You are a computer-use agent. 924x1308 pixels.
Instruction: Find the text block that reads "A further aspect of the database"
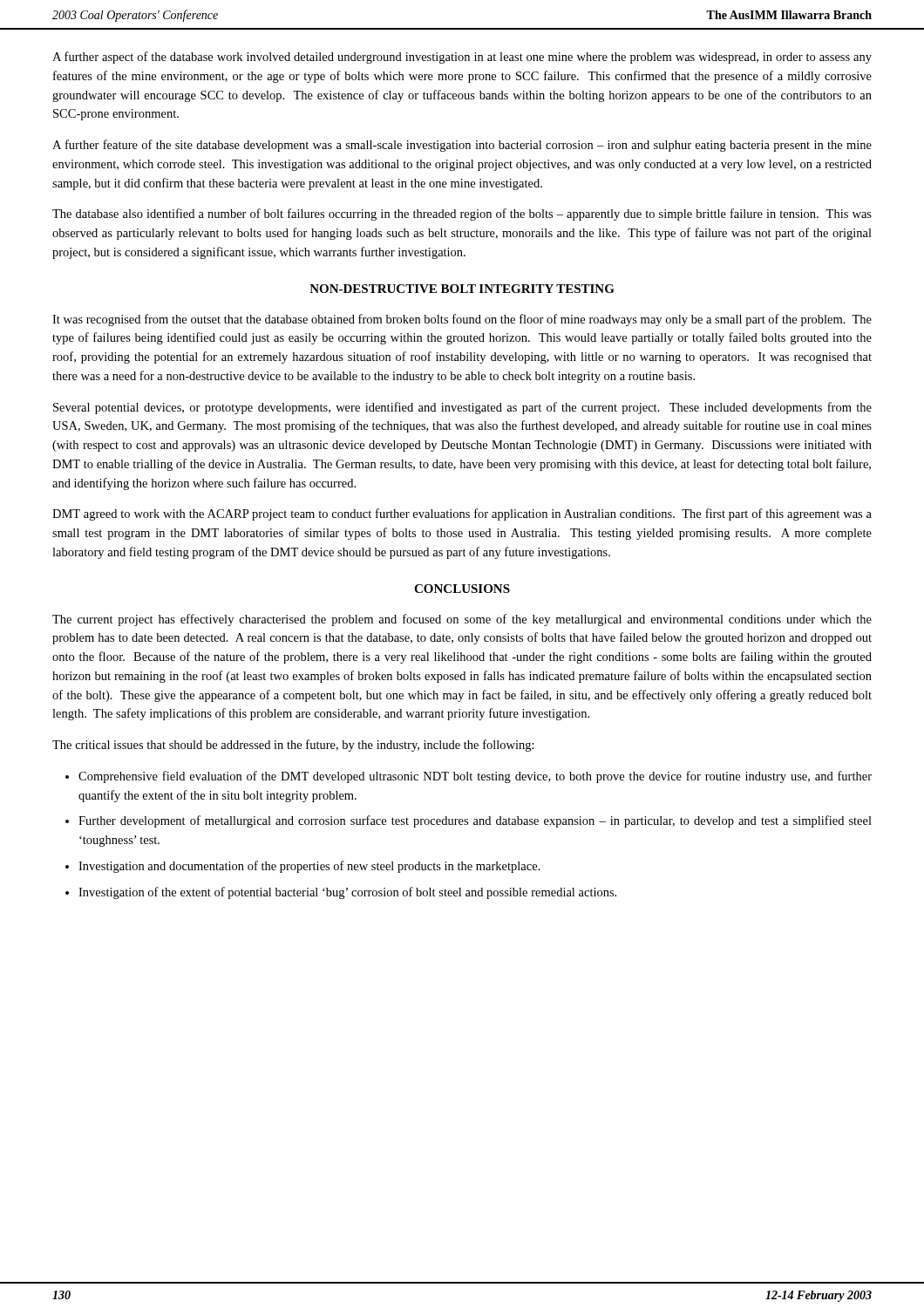pyautogui.click(x=462, y=85)
